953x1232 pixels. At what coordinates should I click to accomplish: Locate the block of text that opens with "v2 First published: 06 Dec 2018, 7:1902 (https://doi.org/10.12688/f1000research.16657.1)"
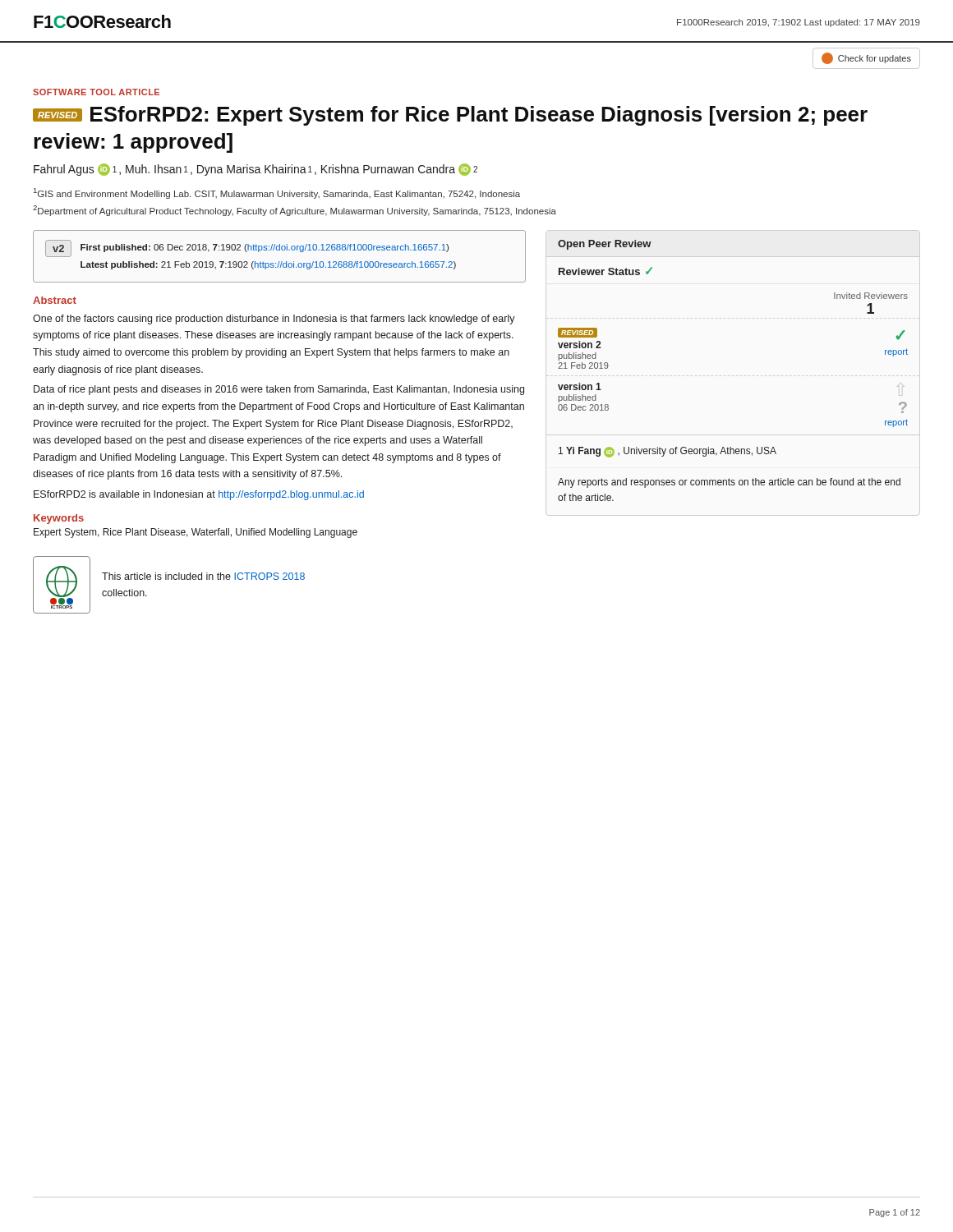tap(251, 256)
